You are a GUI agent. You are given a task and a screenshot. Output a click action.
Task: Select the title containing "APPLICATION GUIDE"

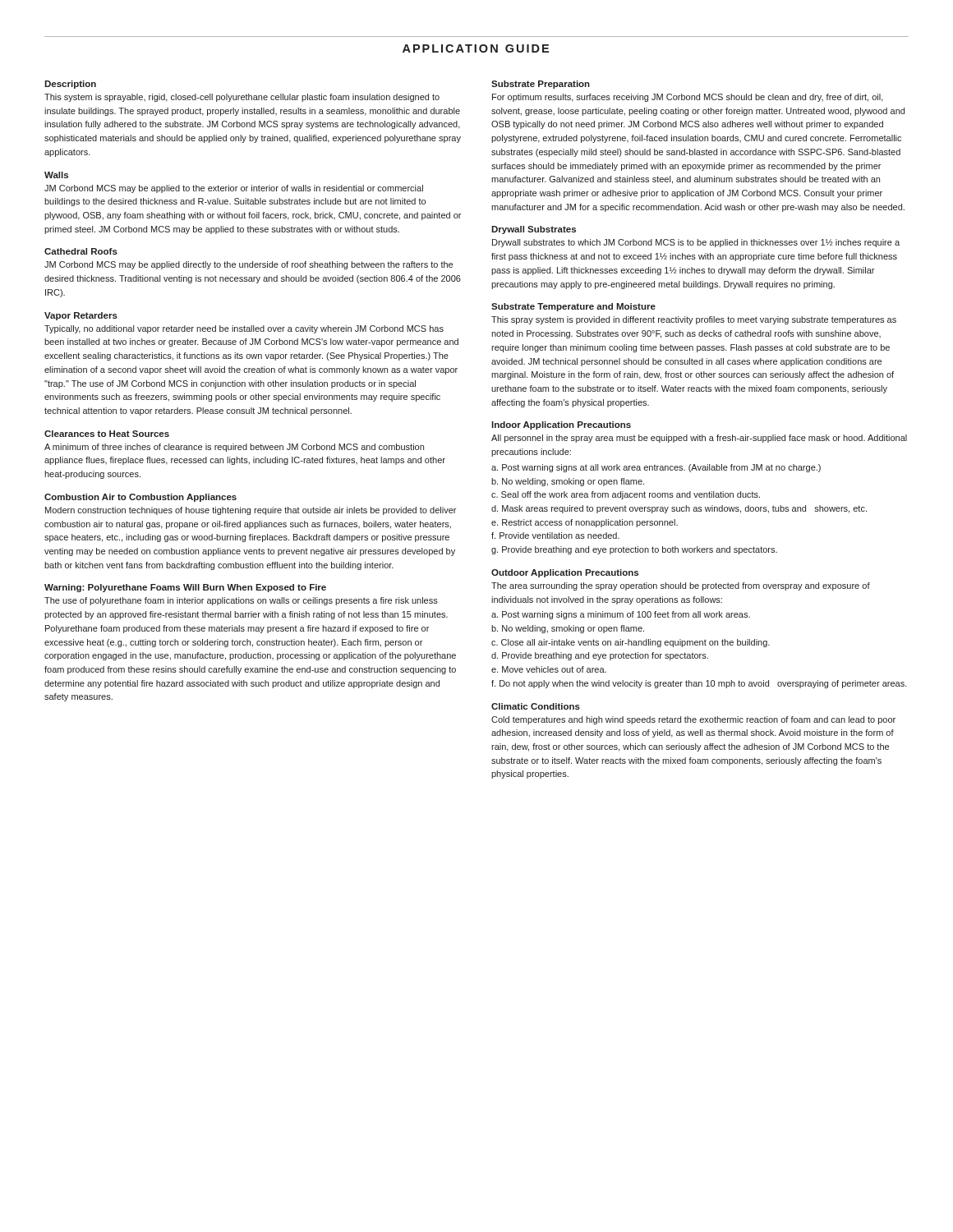pyautogui.click(x=476, y=48)
